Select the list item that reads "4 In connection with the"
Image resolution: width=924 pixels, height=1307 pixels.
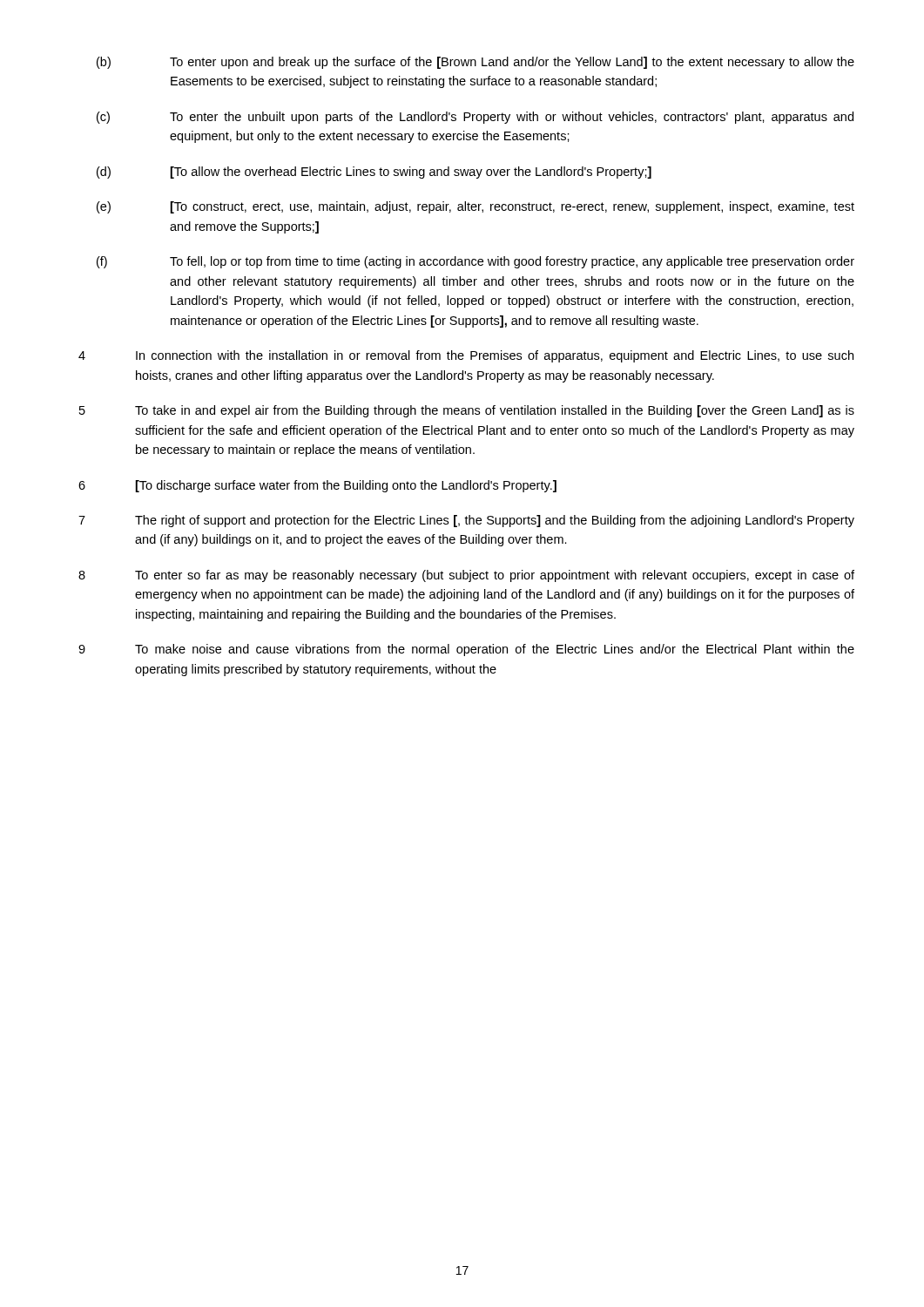click(x=466, y=366)
